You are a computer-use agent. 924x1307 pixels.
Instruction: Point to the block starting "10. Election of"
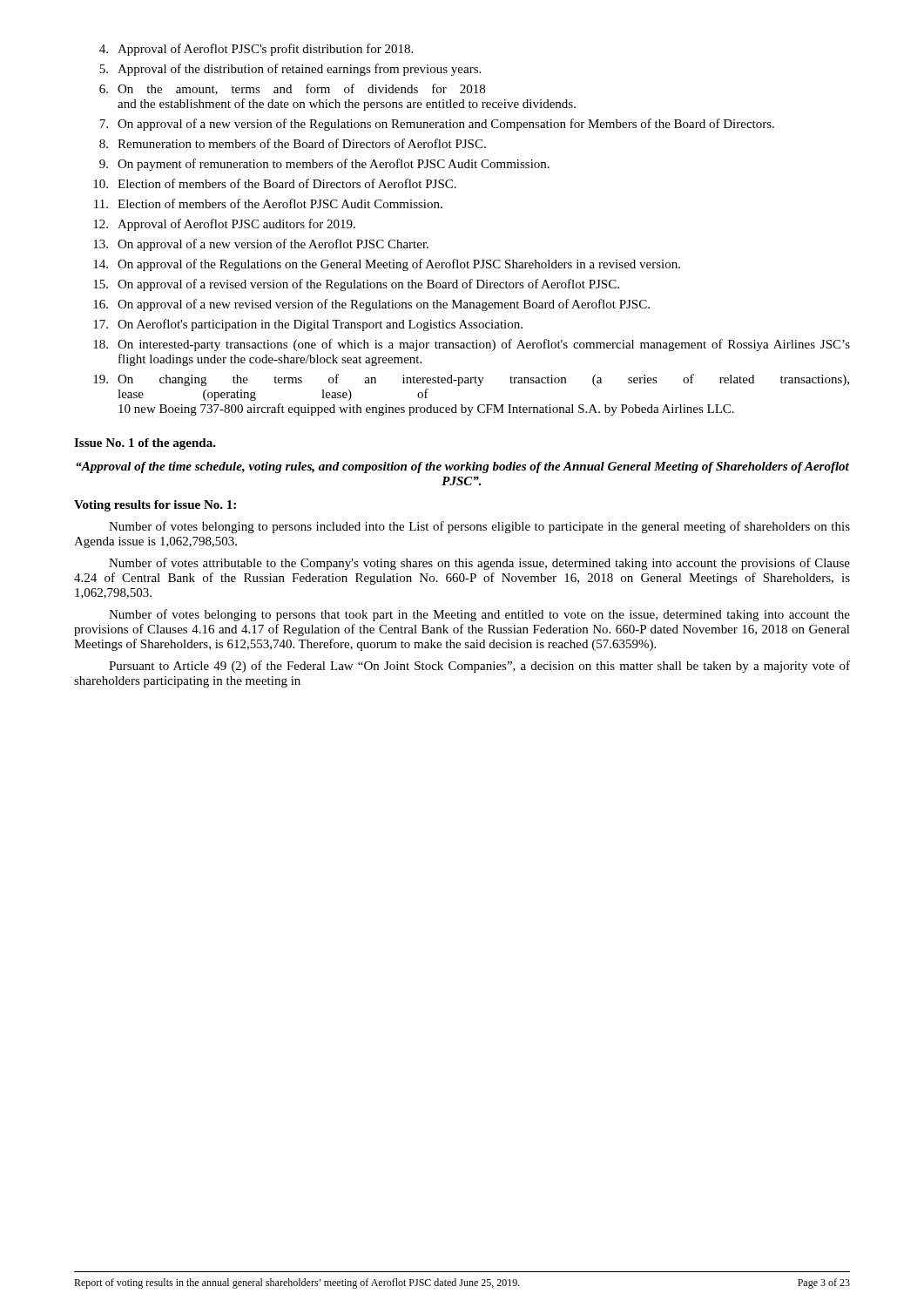pos(462,184)
